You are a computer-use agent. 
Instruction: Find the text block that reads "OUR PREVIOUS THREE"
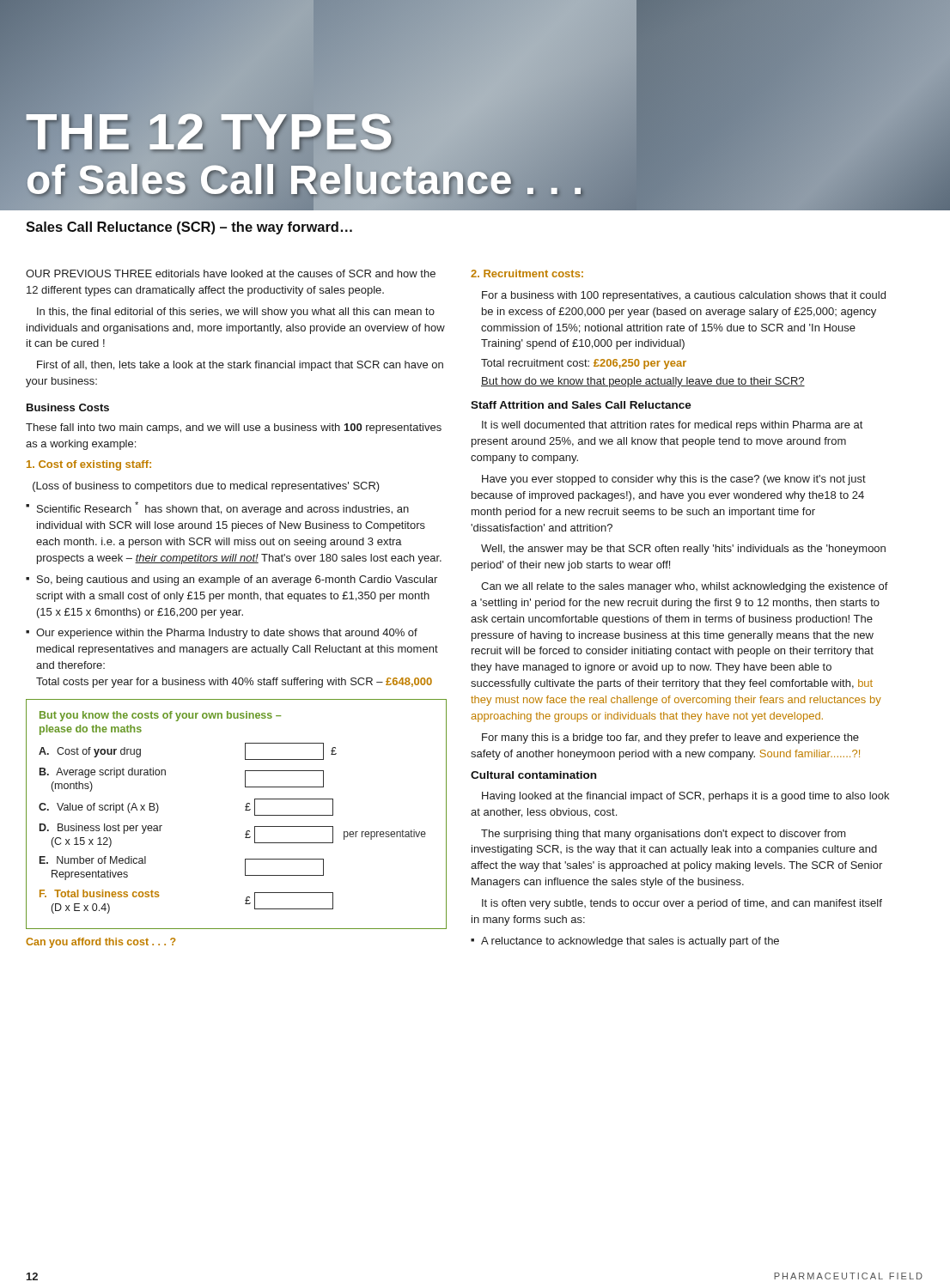[x=236, y=328]
